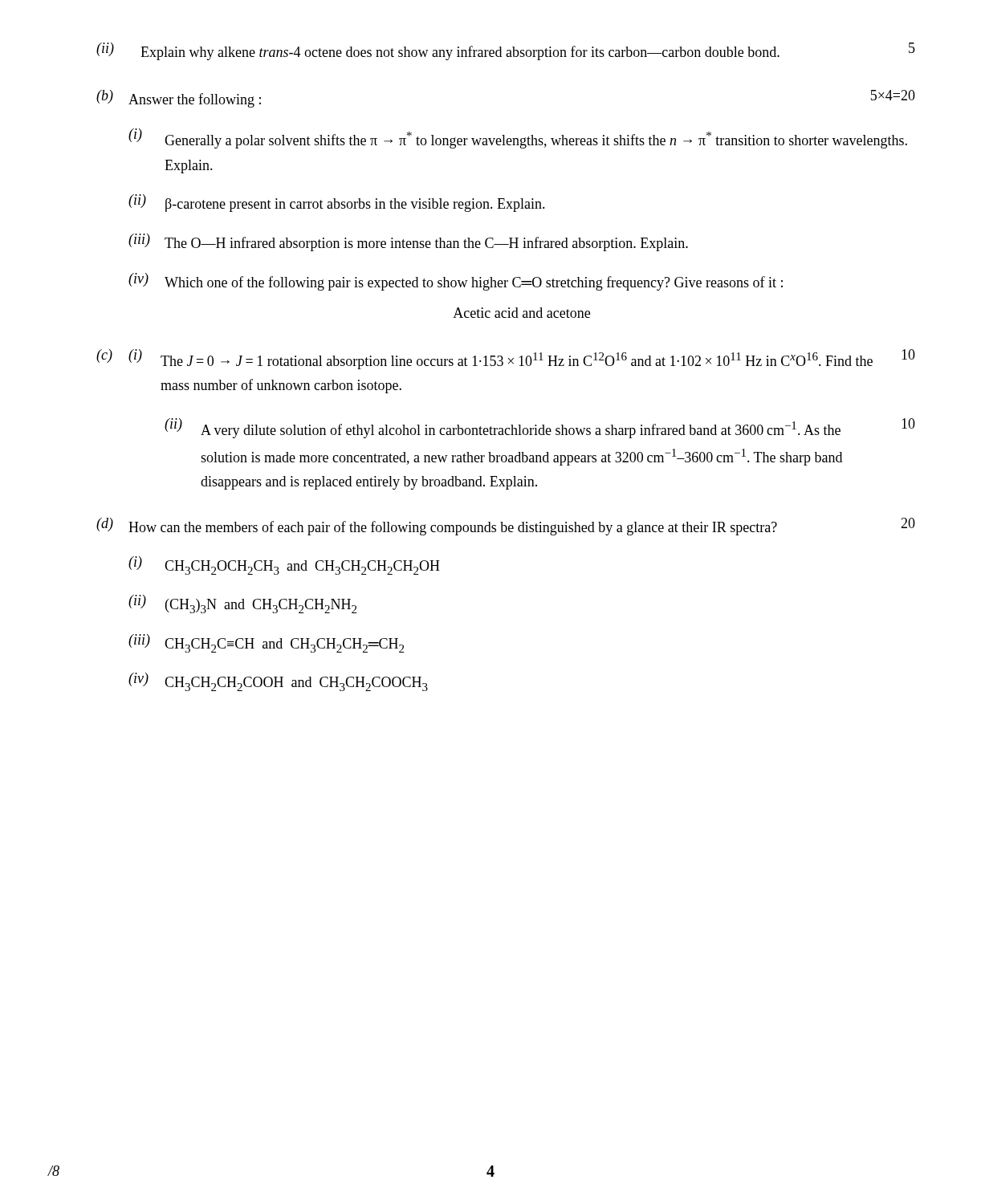Find the list item containing "(iv) Which one of"
This screenshot has width=981, height=1204.
point(522,282)
